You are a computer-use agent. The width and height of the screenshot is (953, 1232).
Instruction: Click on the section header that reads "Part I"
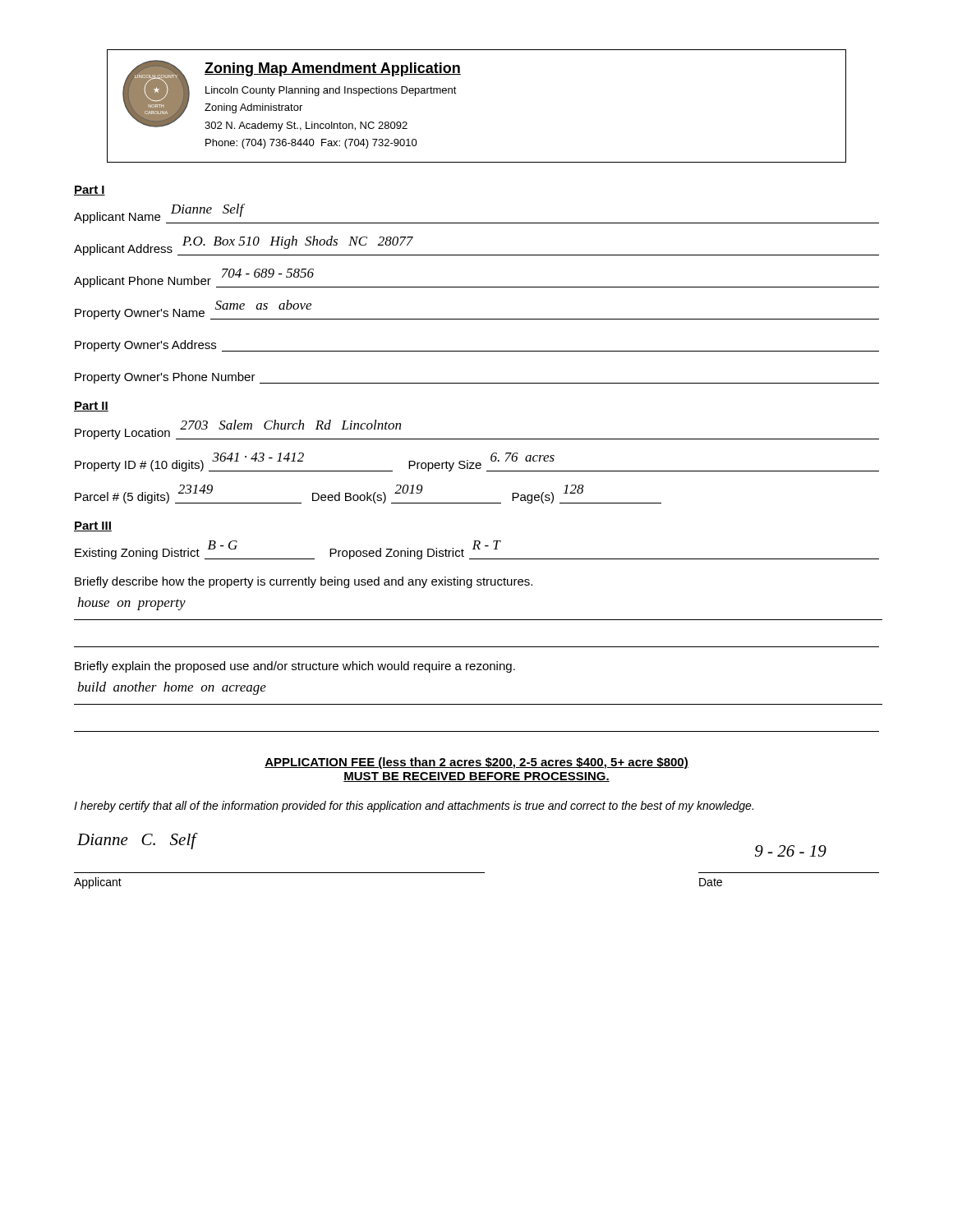coord(89,189)
